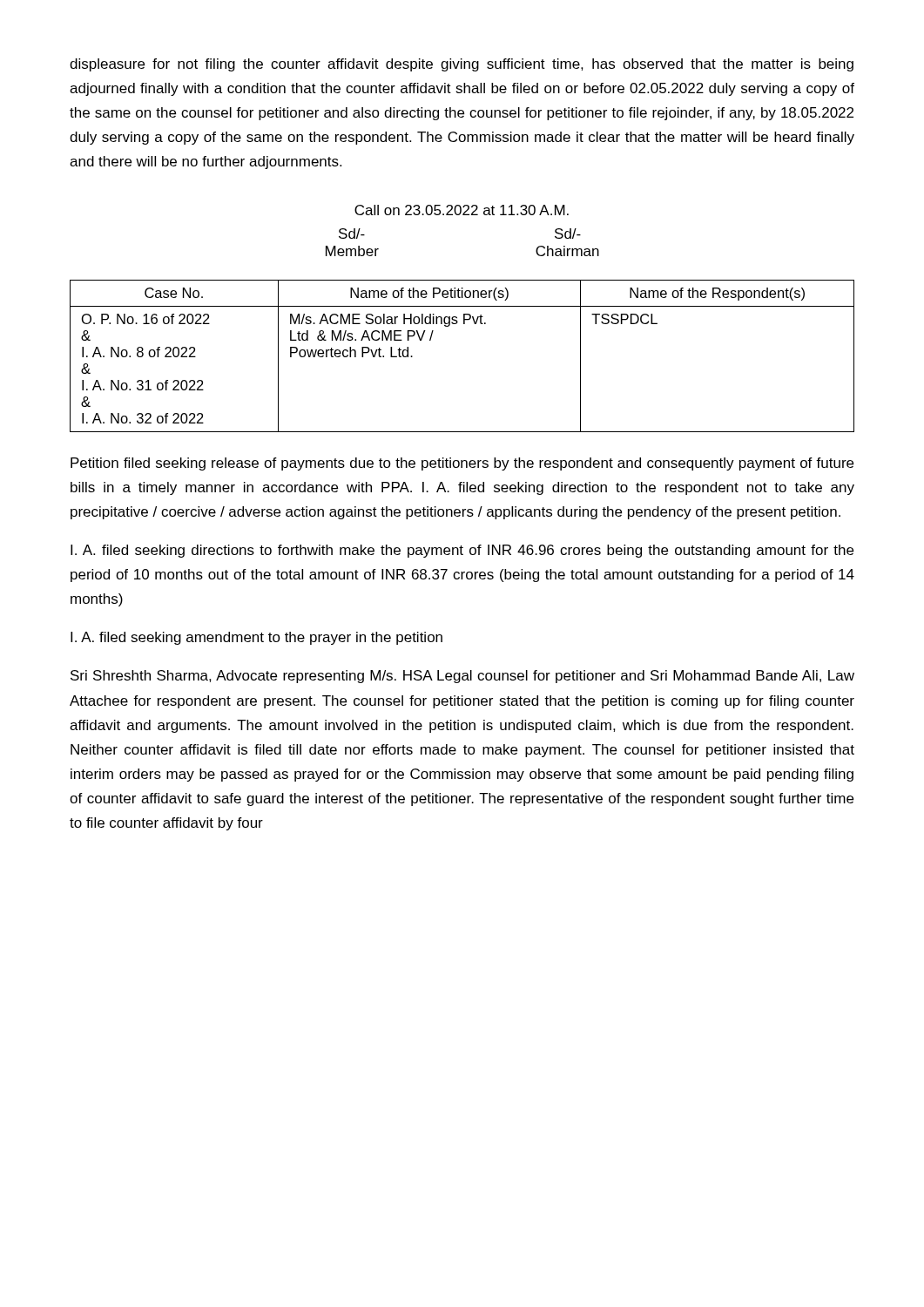
Task: Click on the table containing "Name of the"
Action: pyautogui.click(x=462, y=356)
